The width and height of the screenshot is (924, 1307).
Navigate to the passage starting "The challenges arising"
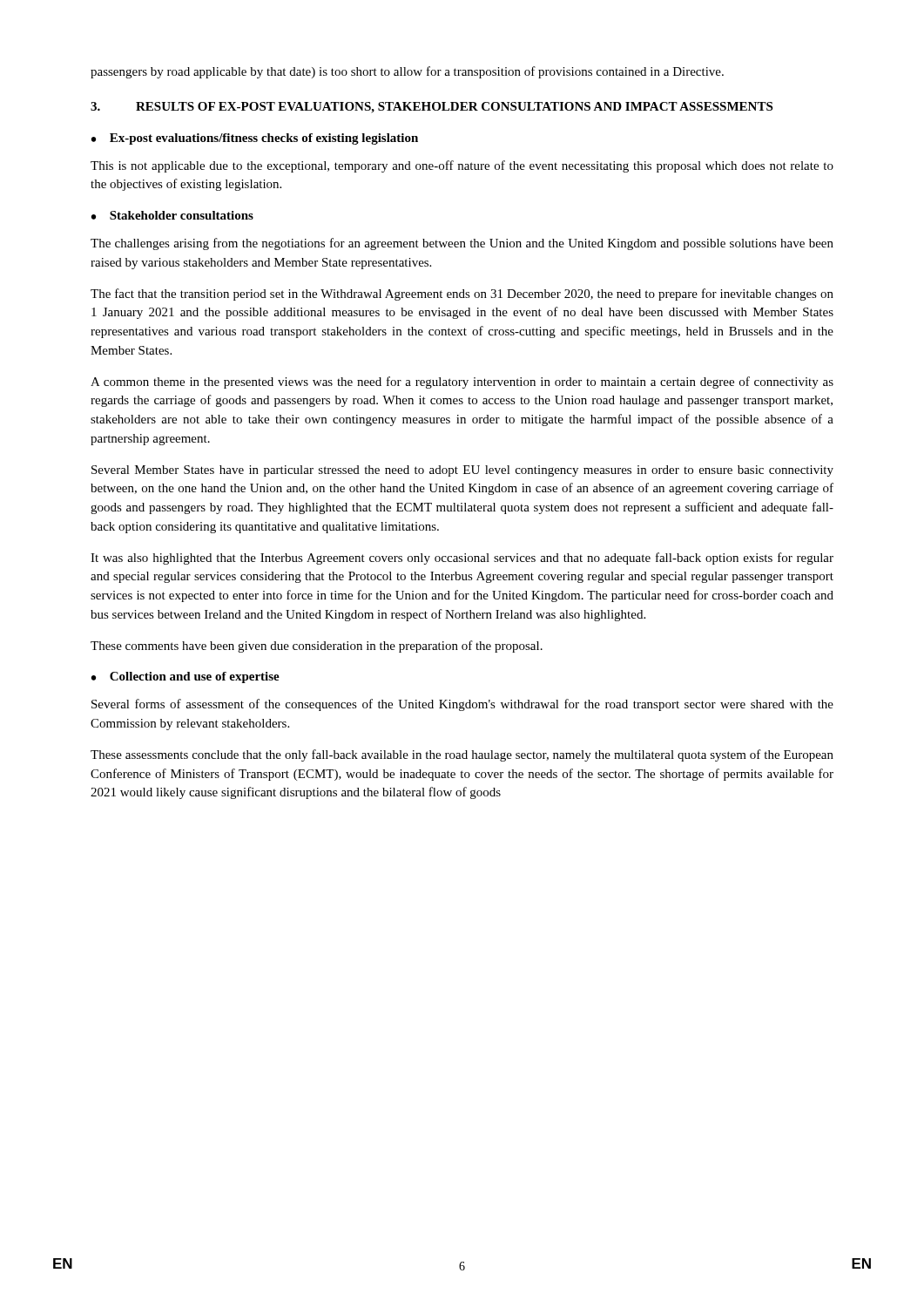click(462, 253)
